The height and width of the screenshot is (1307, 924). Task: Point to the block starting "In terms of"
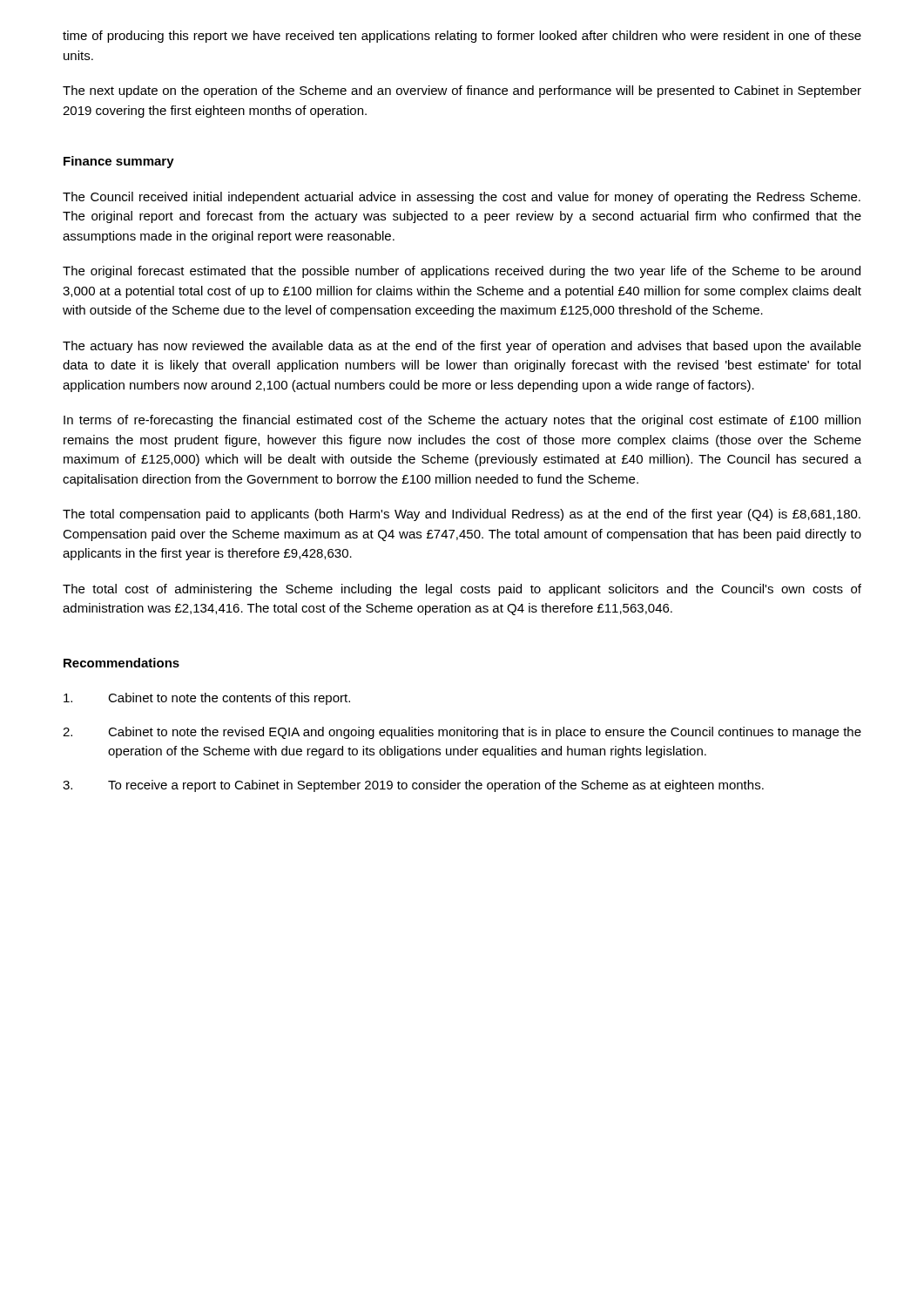click(462, 449)
